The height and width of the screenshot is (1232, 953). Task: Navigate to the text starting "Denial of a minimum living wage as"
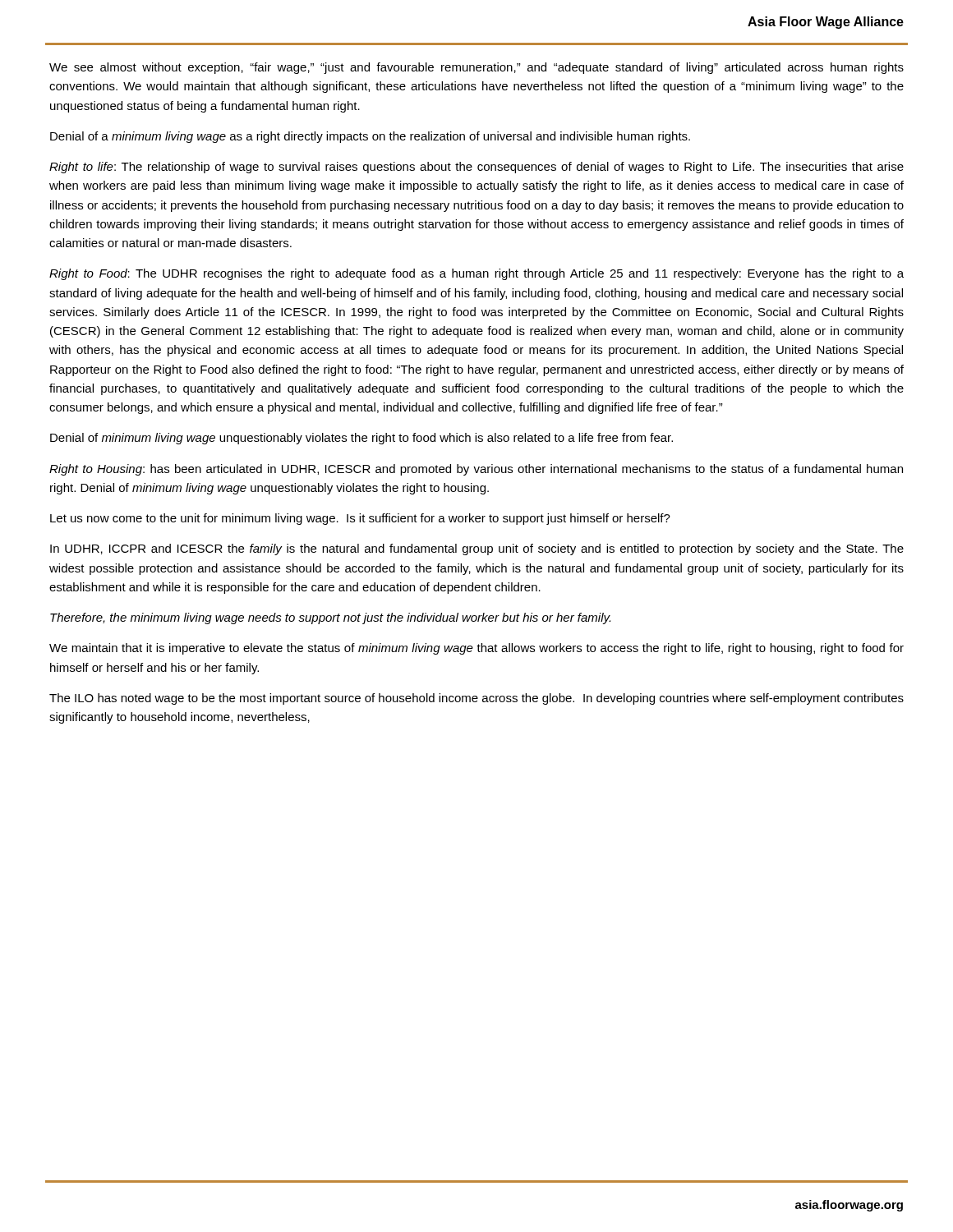(x=370, y=136)
